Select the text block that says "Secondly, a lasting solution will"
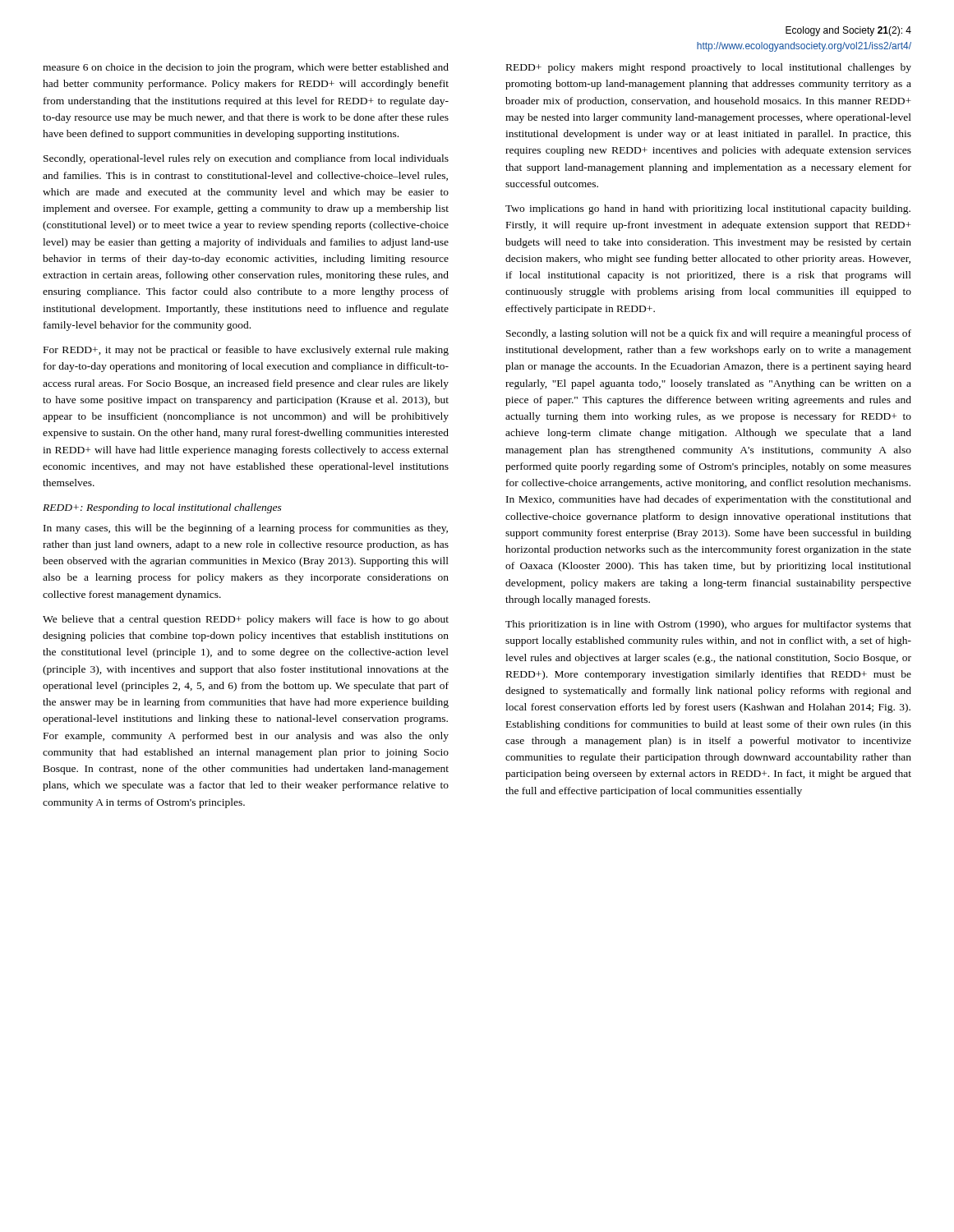Viewport: 954px width, 1232px height. pos(708,466)
